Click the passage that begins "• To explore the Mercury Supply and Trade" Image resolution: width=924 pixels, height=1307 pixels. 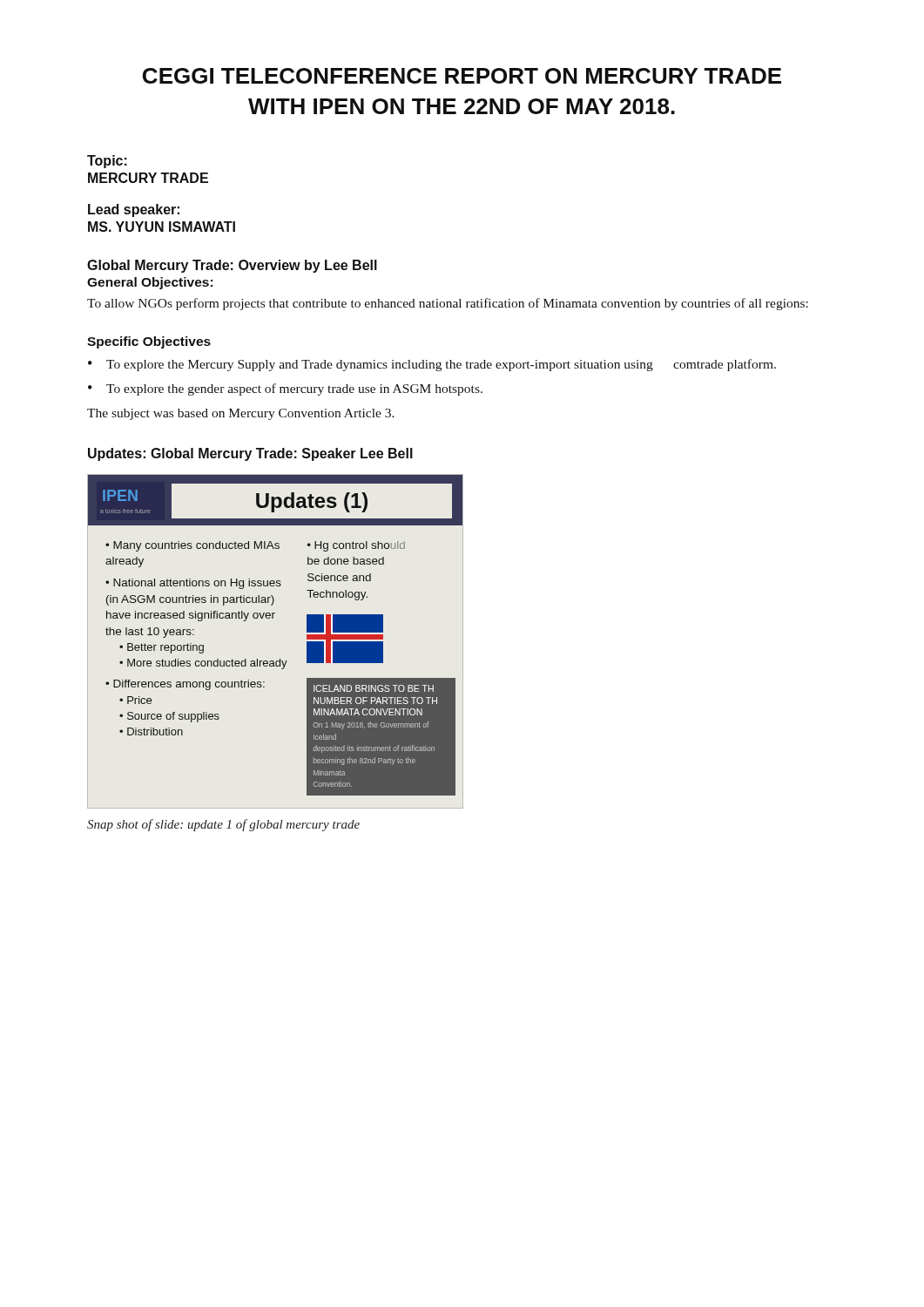462,365
